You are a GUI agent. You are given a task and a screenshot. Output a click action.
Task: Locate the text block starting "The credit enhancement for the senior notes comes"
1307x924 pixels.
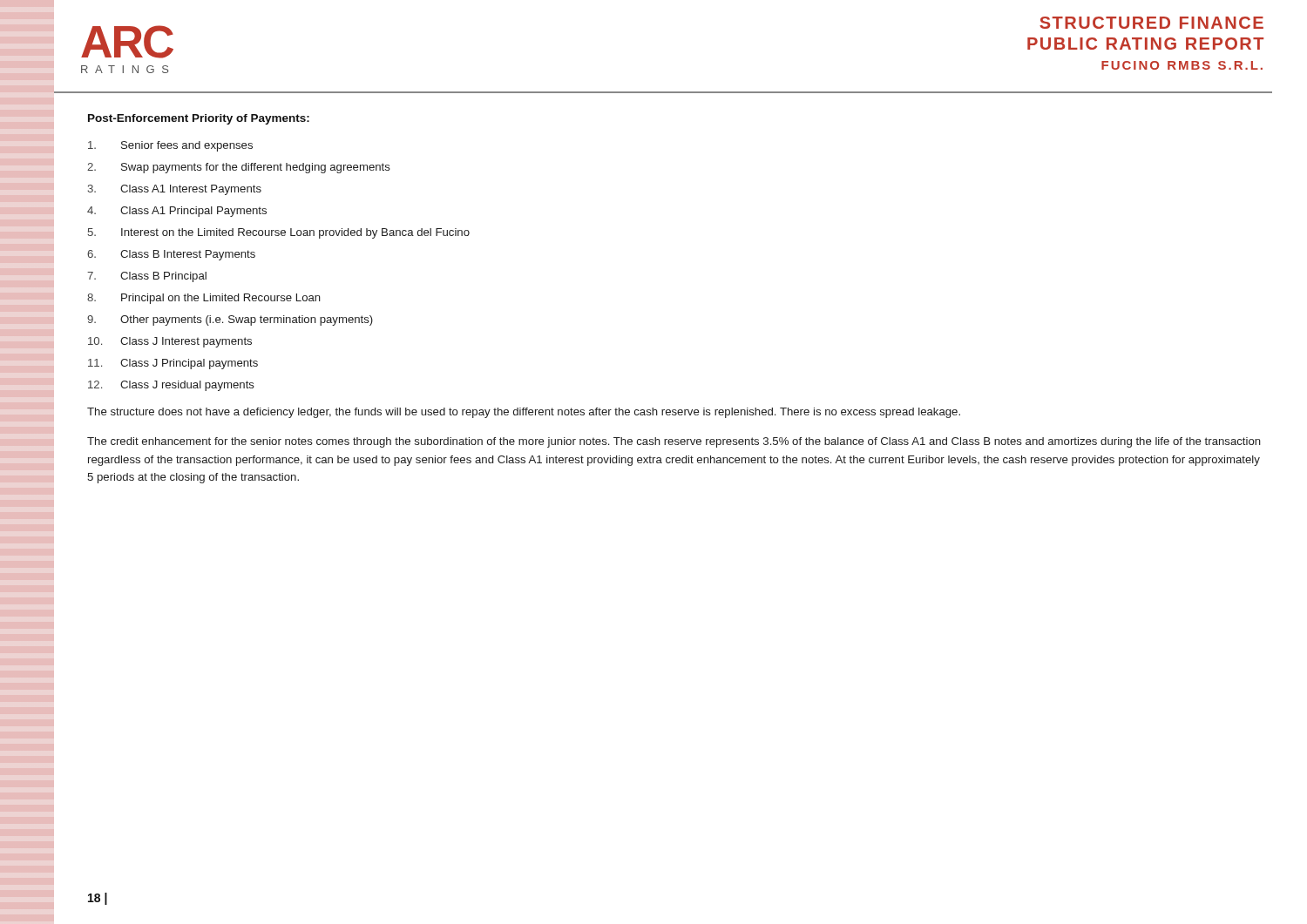coord(674,459)
